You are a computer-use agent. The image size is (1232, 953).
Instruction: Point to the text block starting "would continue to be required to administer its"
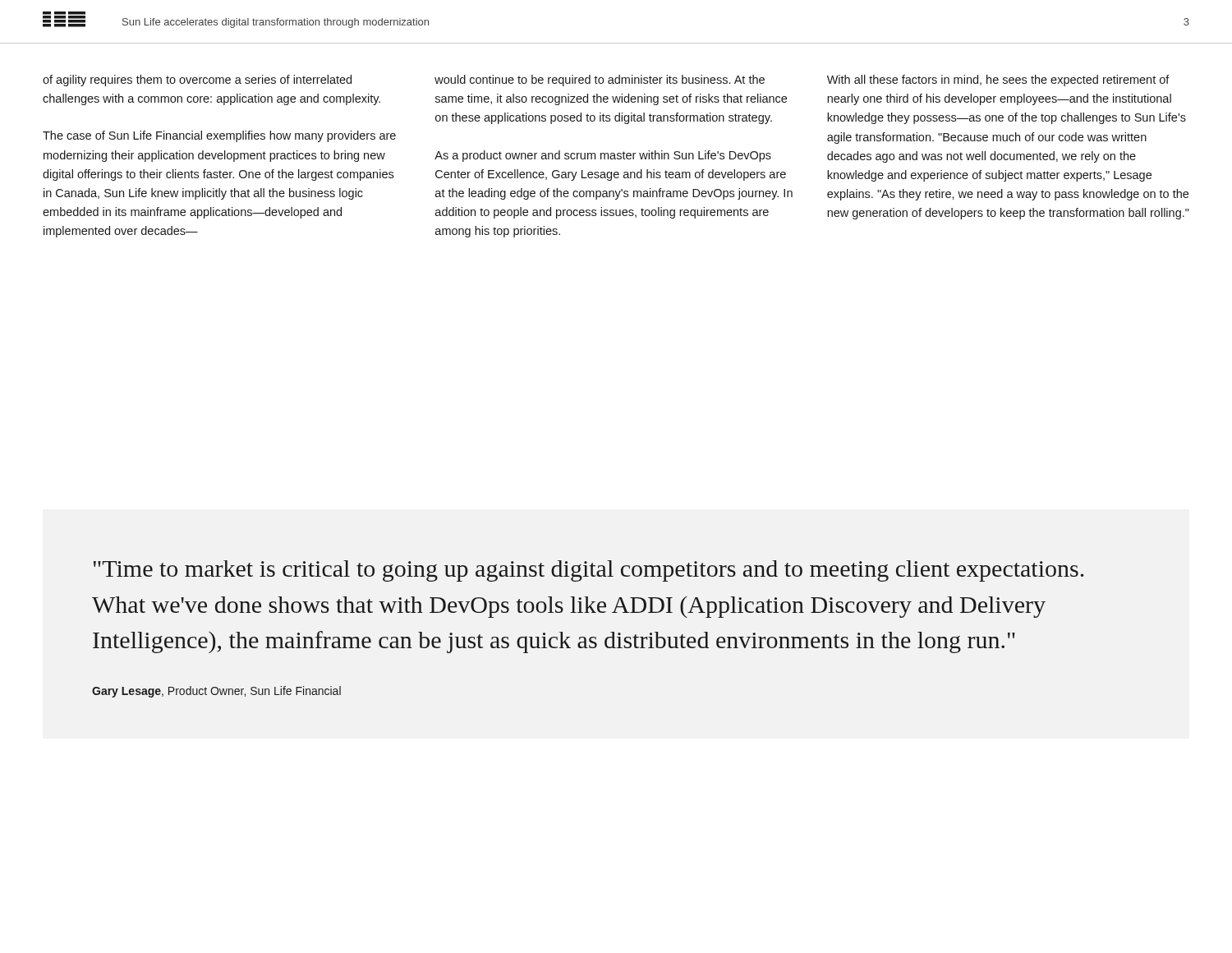coord(616,156)
